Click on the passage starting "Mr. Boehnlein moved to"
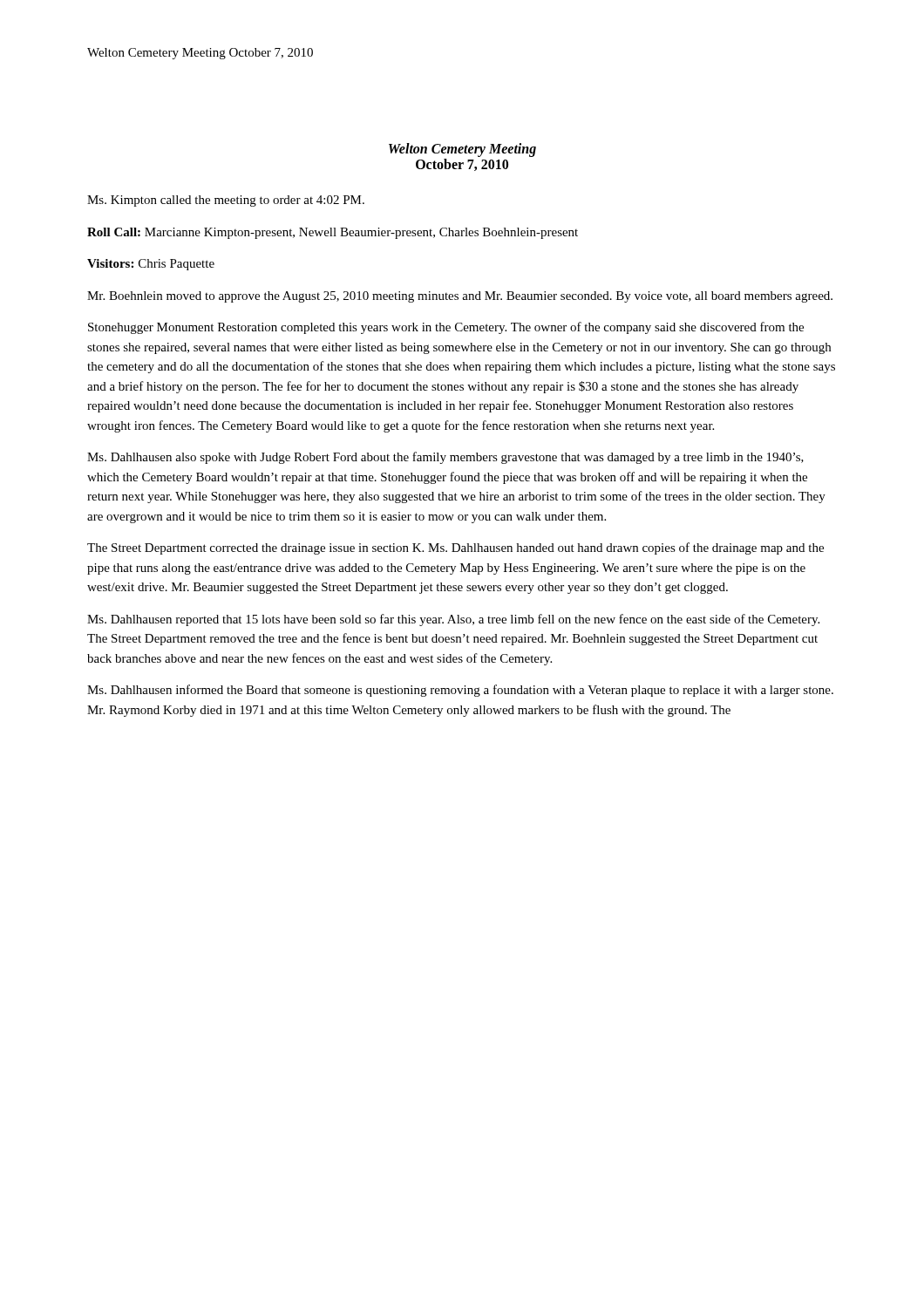The height and width of the screenshot is (1308, 924). click(460, 295)
